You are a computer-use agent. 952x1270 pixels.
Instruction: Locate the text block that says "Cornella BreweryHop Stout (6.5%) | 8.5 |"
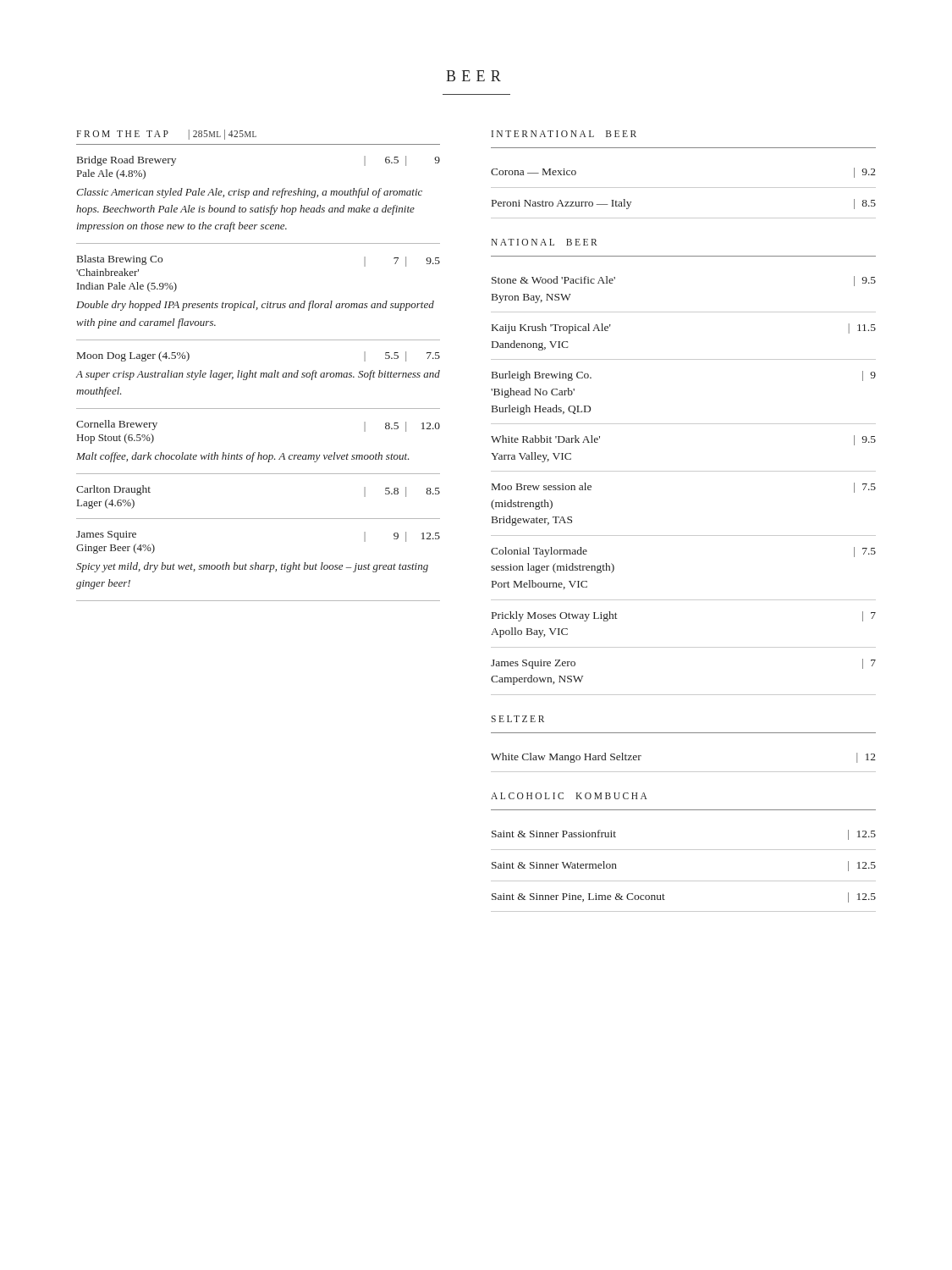click(258, 441)
